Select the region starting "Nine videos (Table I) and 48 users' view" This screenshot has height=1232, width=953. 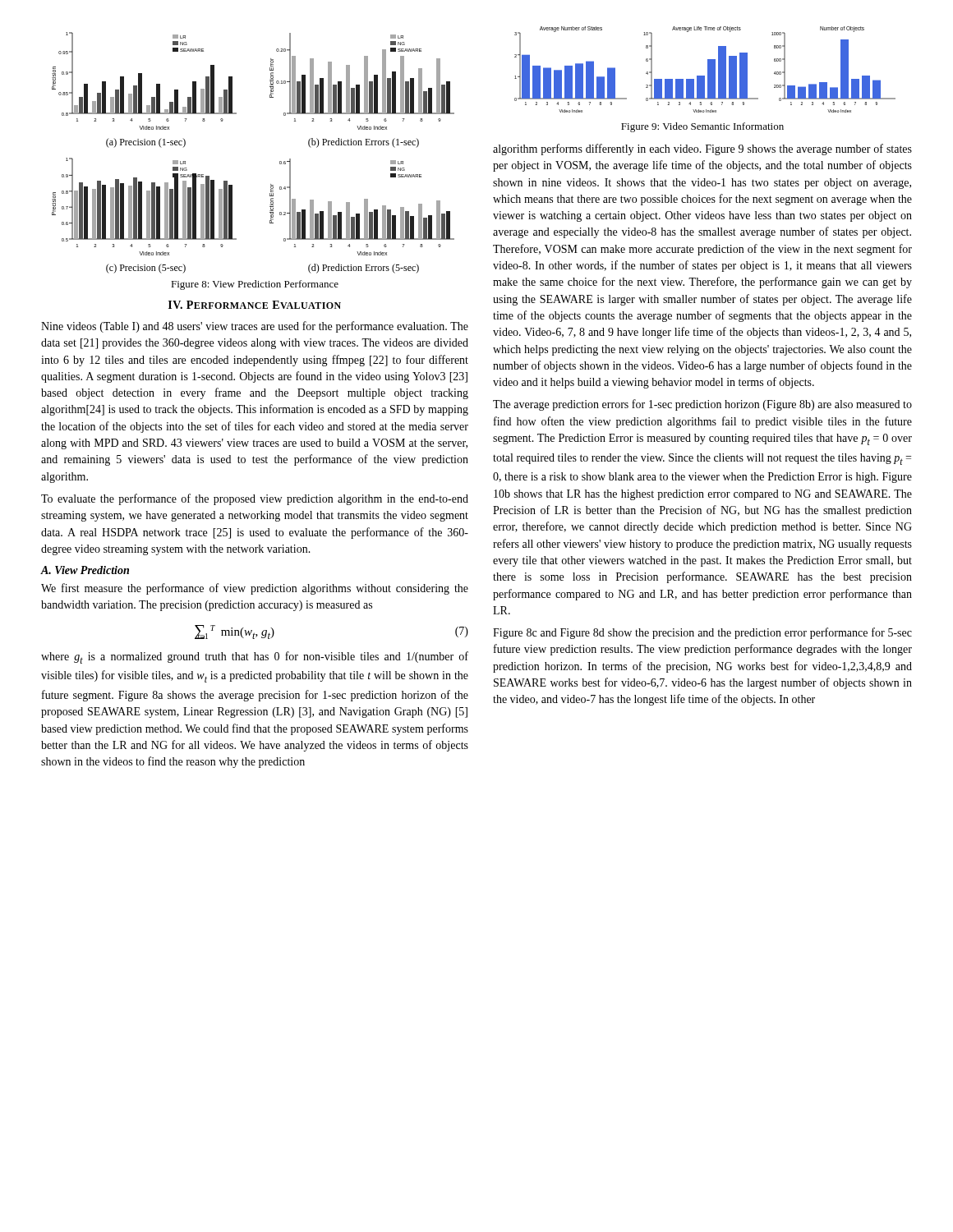coord(255,438)
